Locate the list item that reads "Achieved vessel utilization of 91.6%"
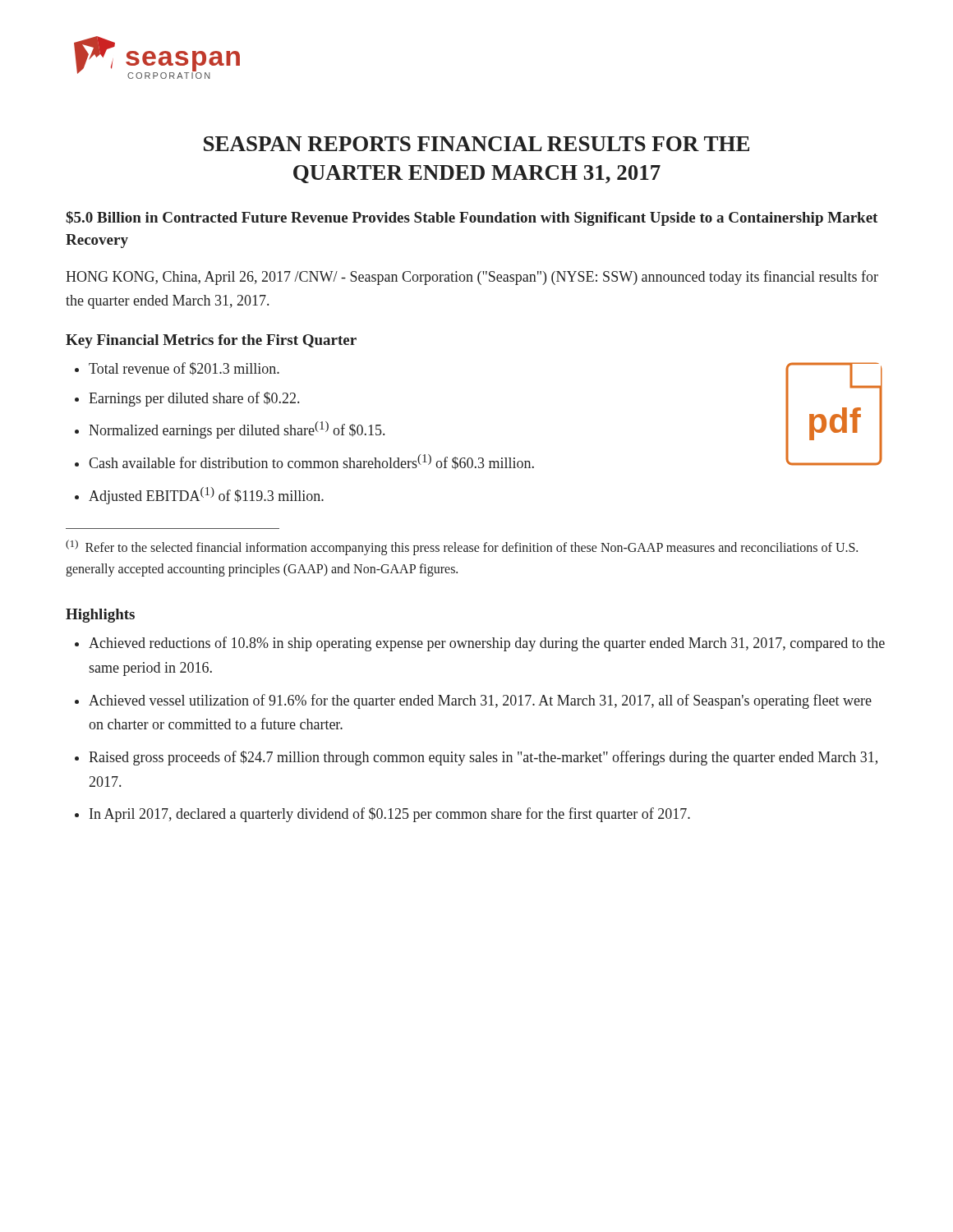 tap(480, 713)
